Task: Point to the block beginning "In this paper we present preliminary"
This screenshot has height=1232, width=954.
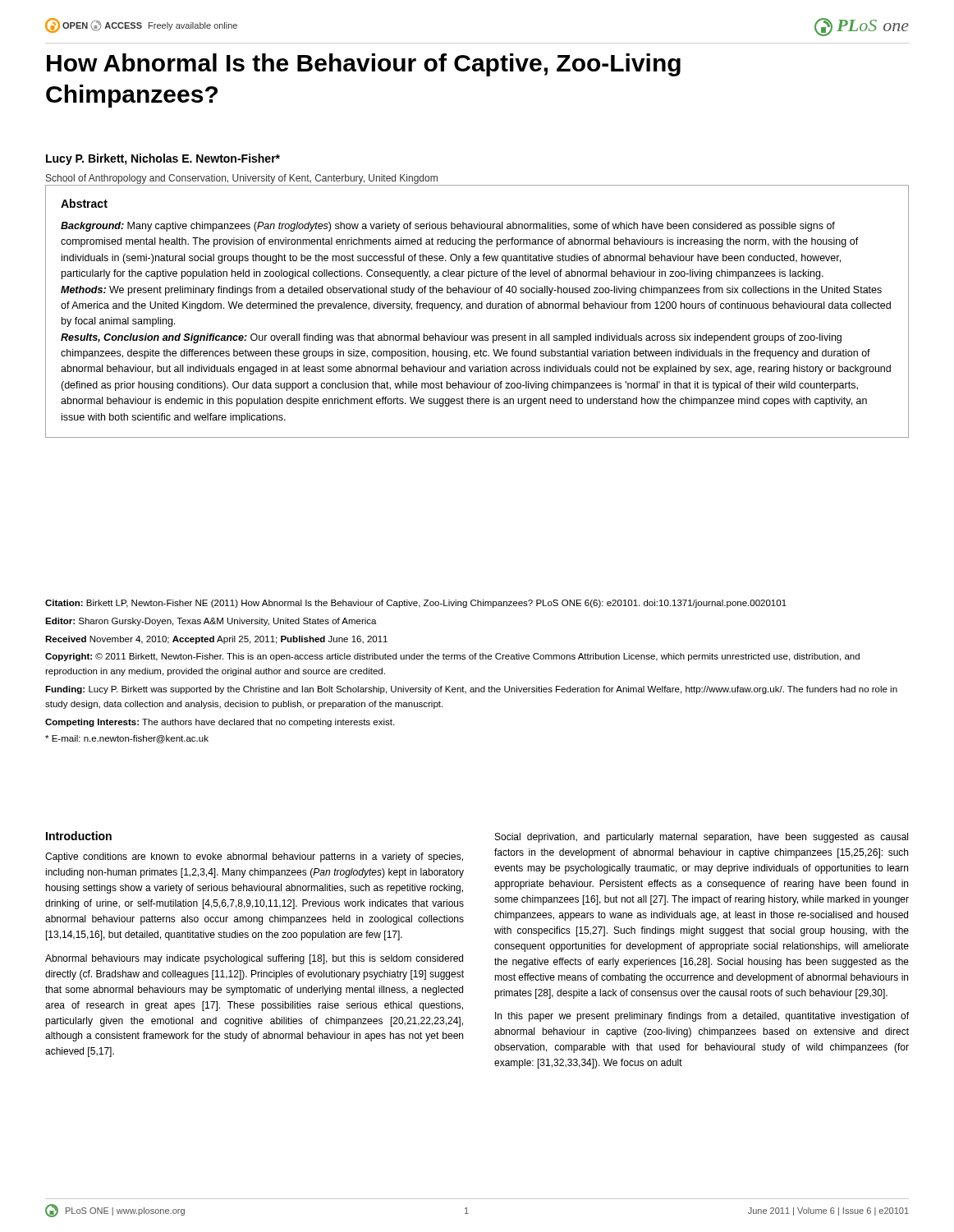Action: 702,1040
